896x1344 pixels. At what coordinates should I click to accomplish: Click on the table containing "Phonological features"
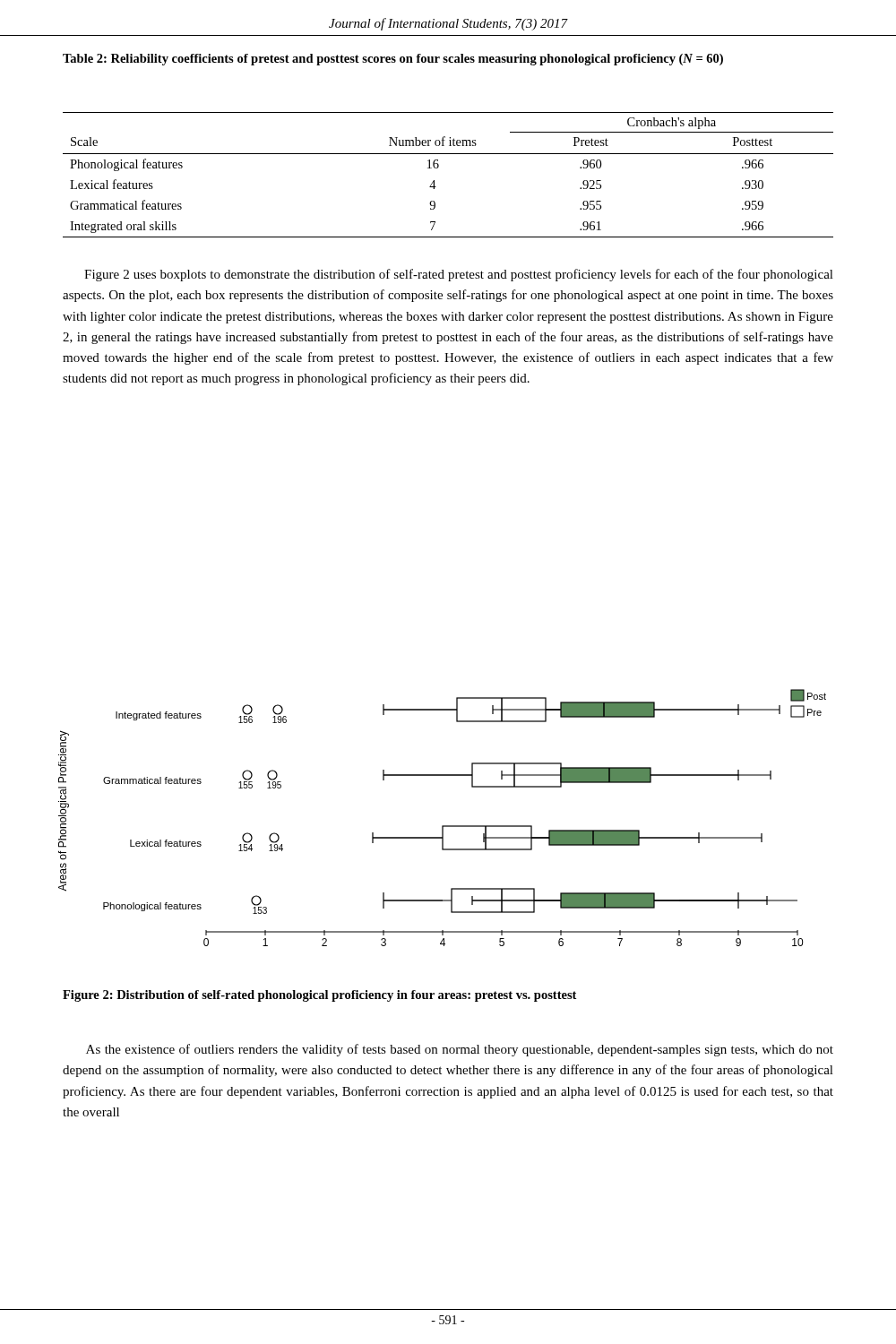pos(448,175)
